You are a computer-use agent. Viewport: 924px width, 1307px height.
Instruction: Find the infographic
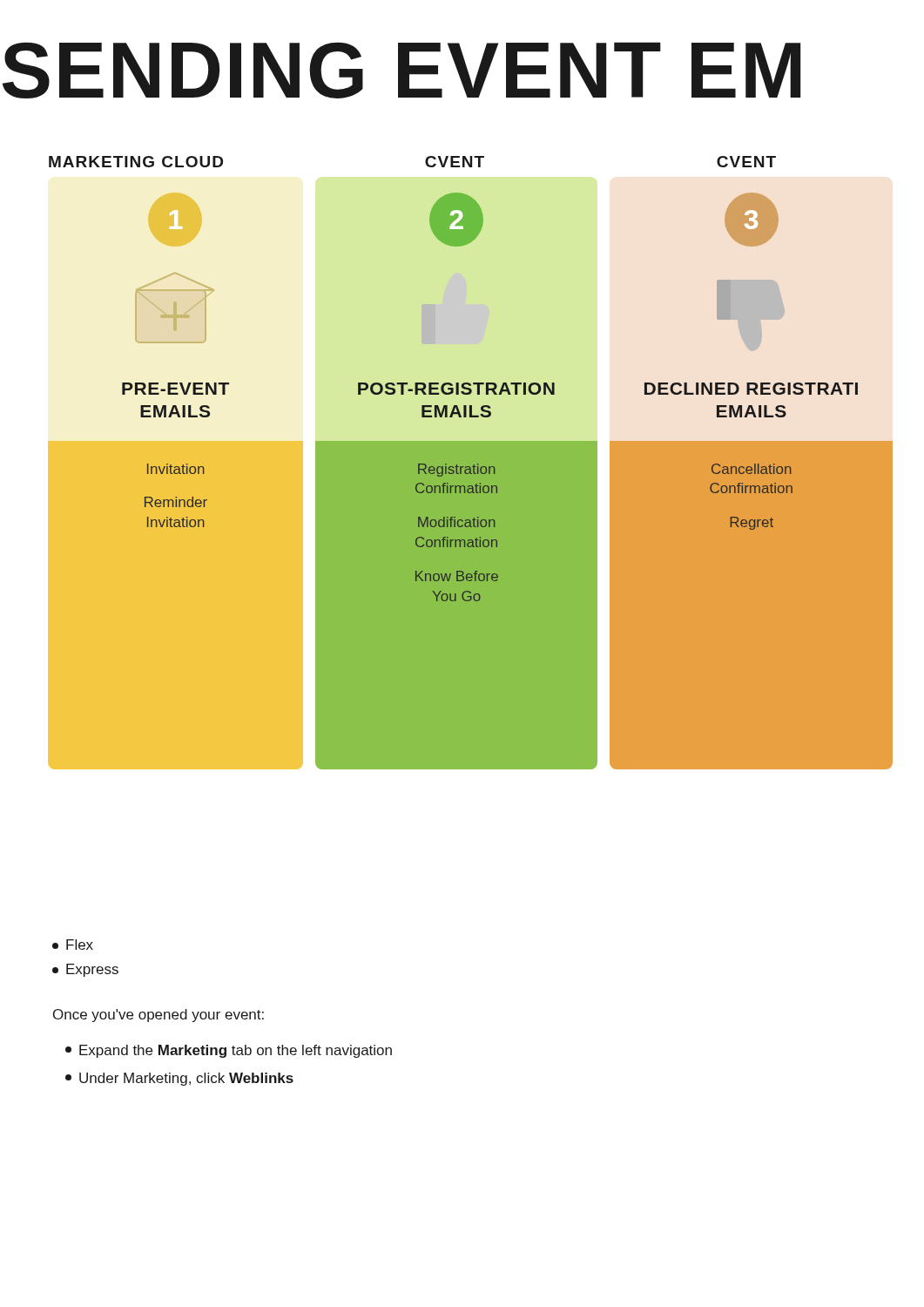click(x=470, y=461)
